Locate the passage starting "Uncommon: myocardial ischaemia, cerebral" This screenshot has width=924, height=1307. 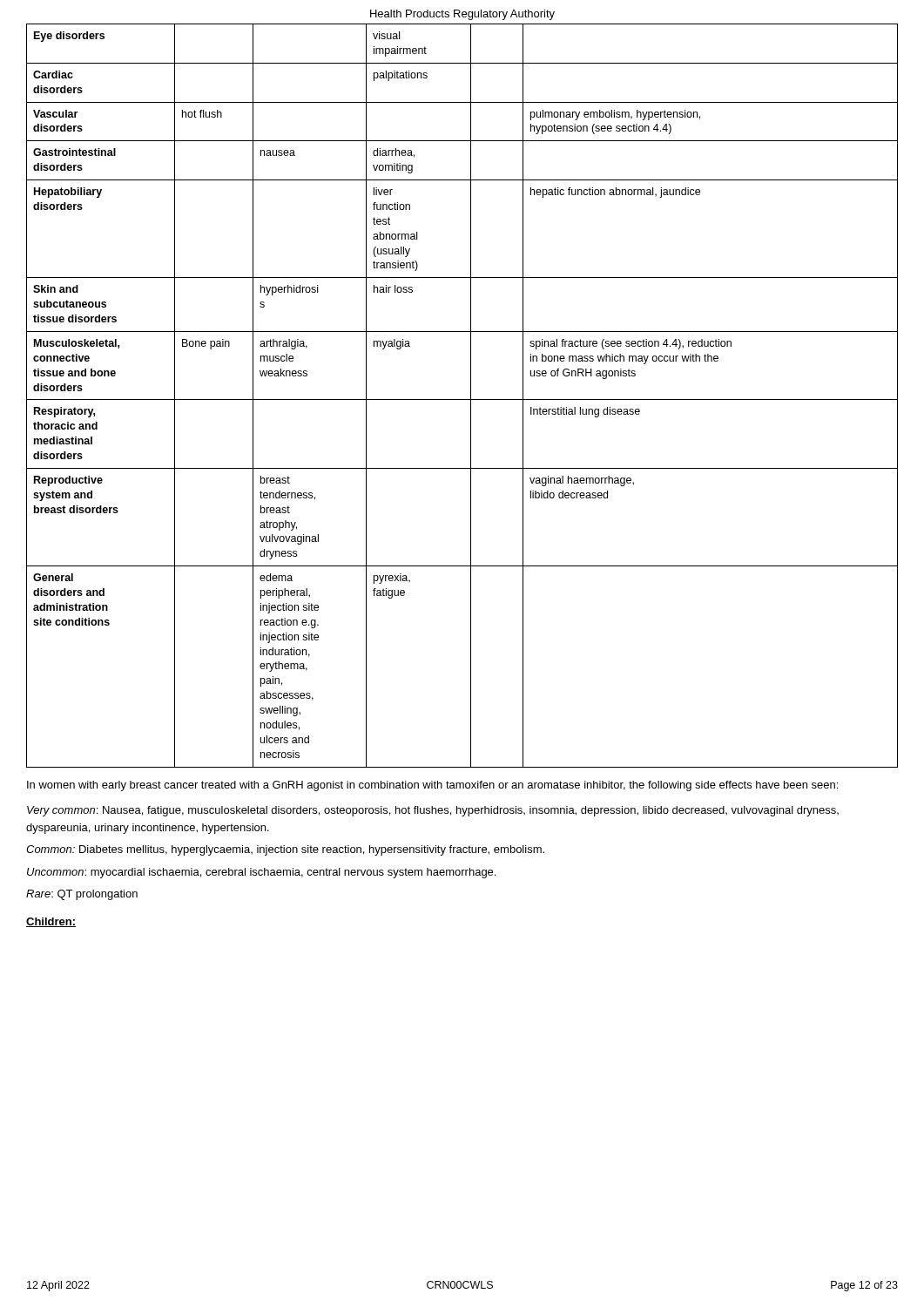pyautogui.click(x=261, y=871)
